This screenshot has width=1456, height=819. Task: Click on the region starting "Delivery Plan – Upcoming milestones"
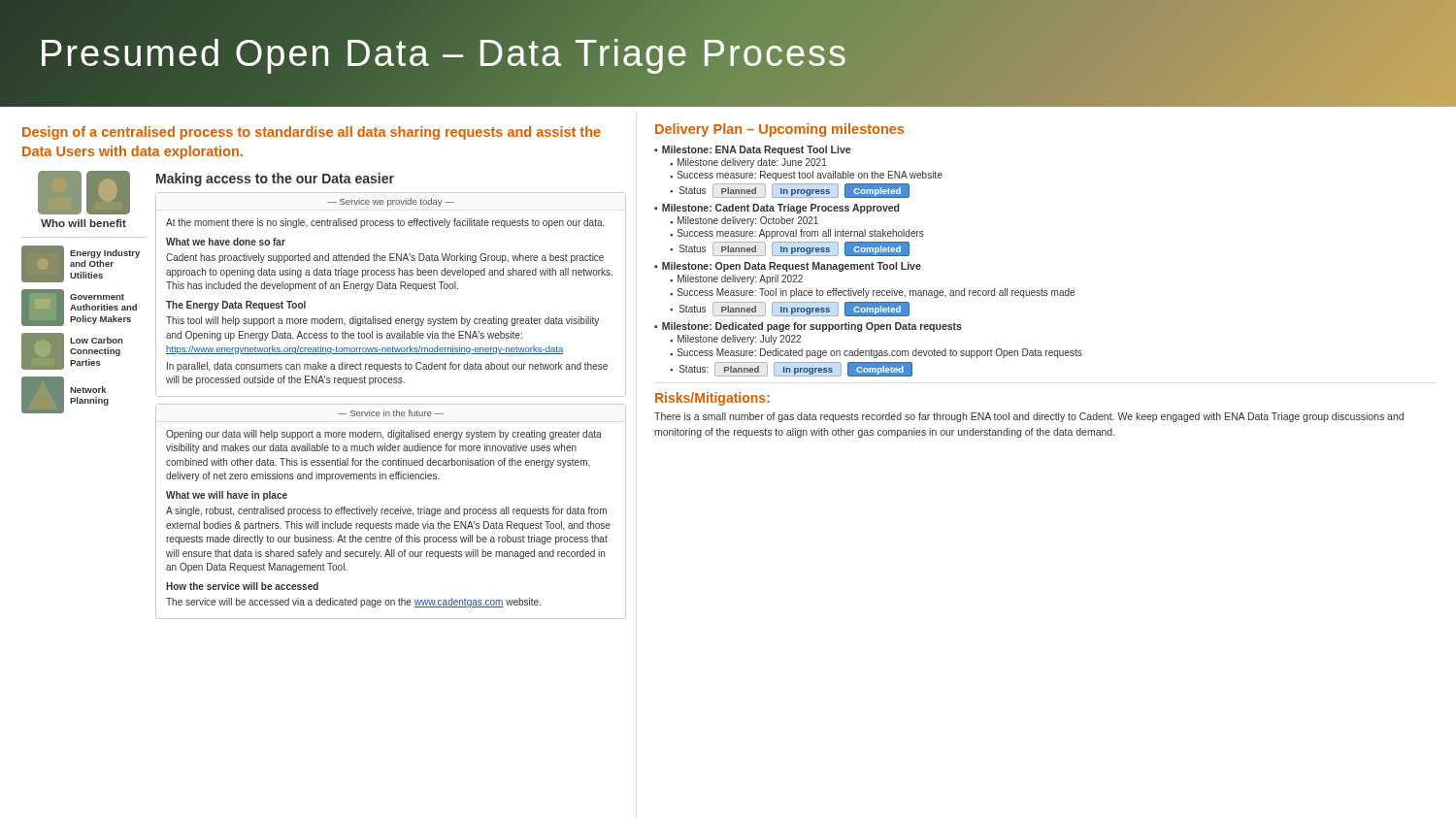pos(779,129)
